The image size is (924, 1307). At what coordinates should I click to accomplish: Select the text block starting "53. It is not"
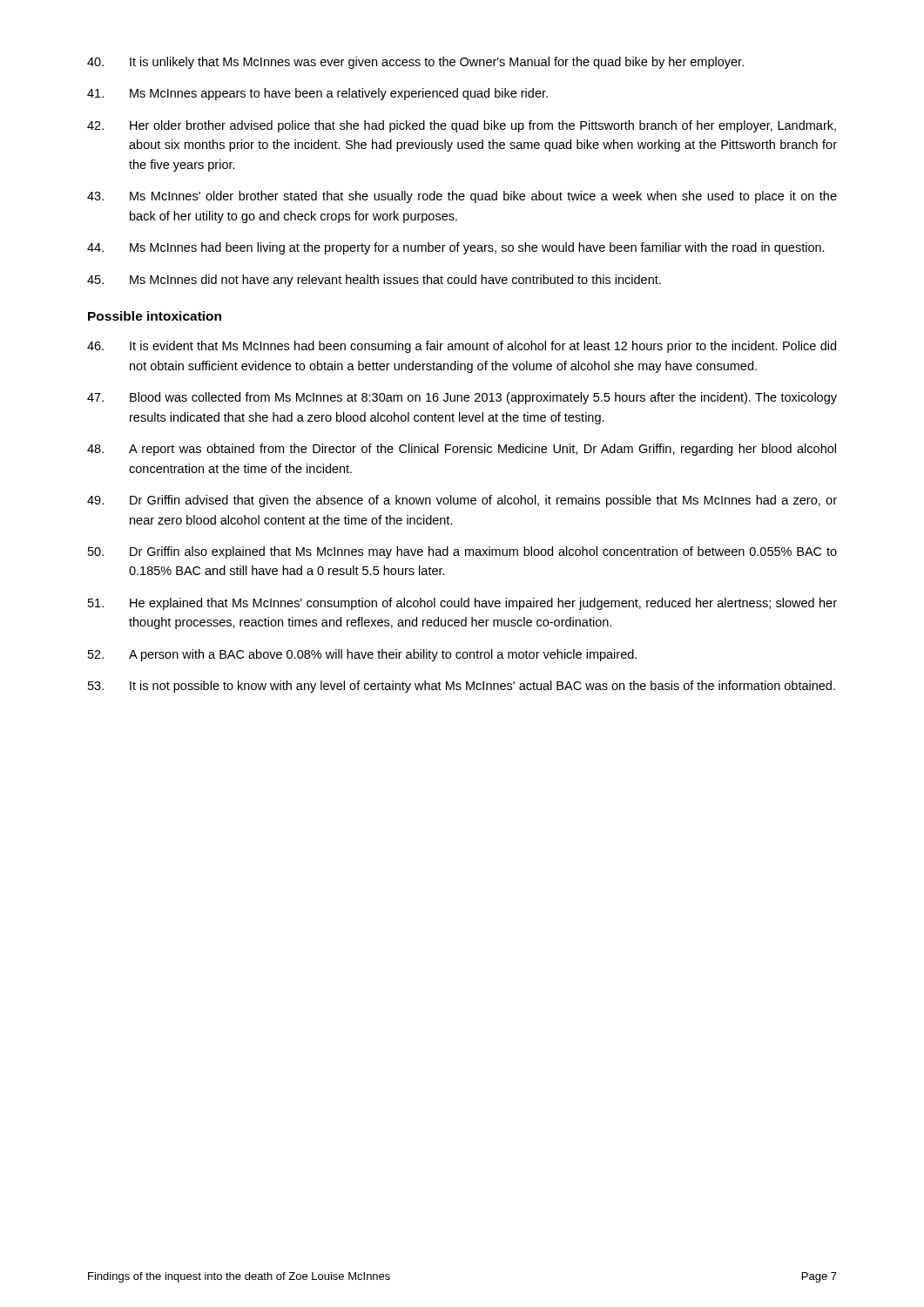[x=462, y=686]
